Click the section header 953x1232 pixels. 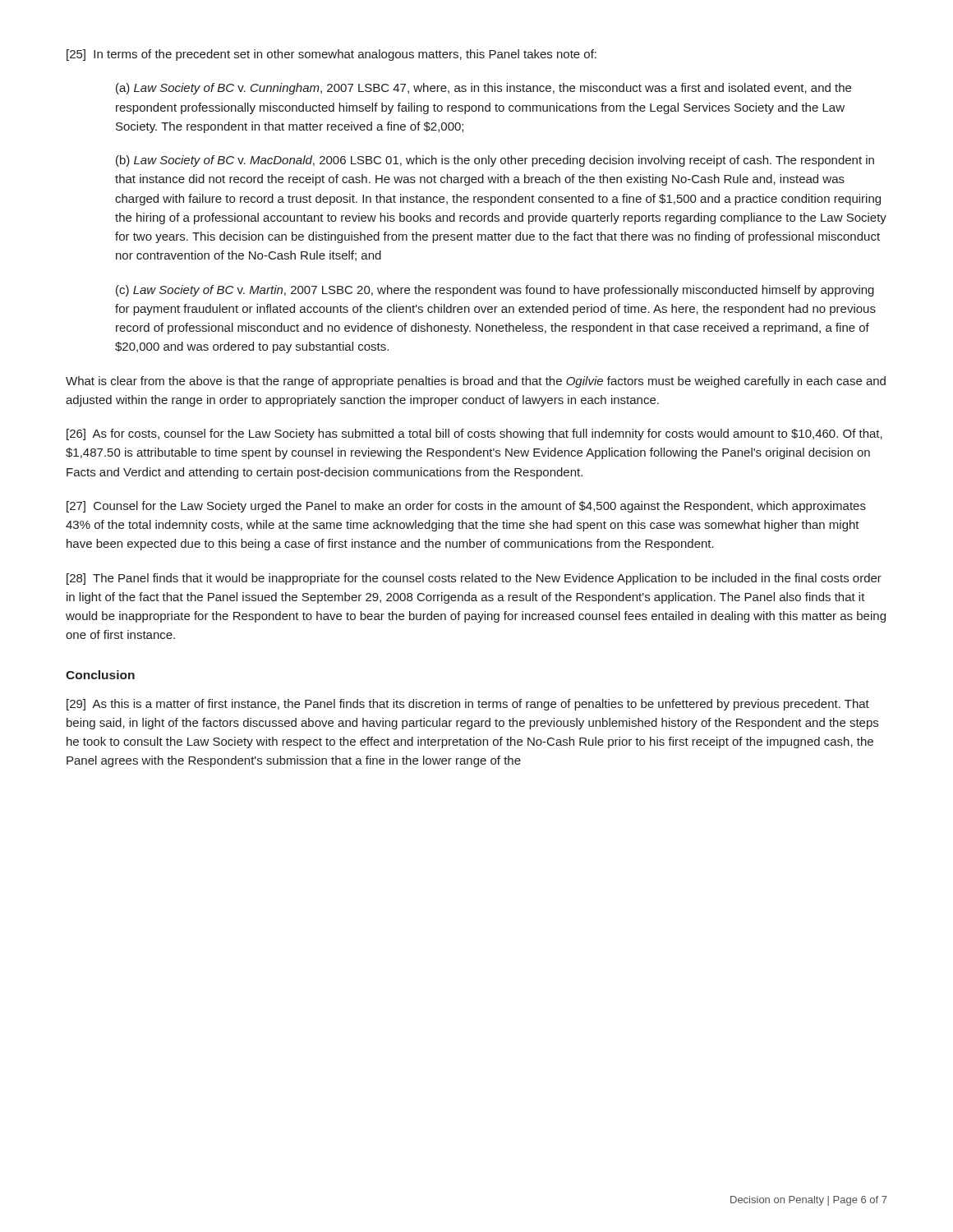(100, 674)
